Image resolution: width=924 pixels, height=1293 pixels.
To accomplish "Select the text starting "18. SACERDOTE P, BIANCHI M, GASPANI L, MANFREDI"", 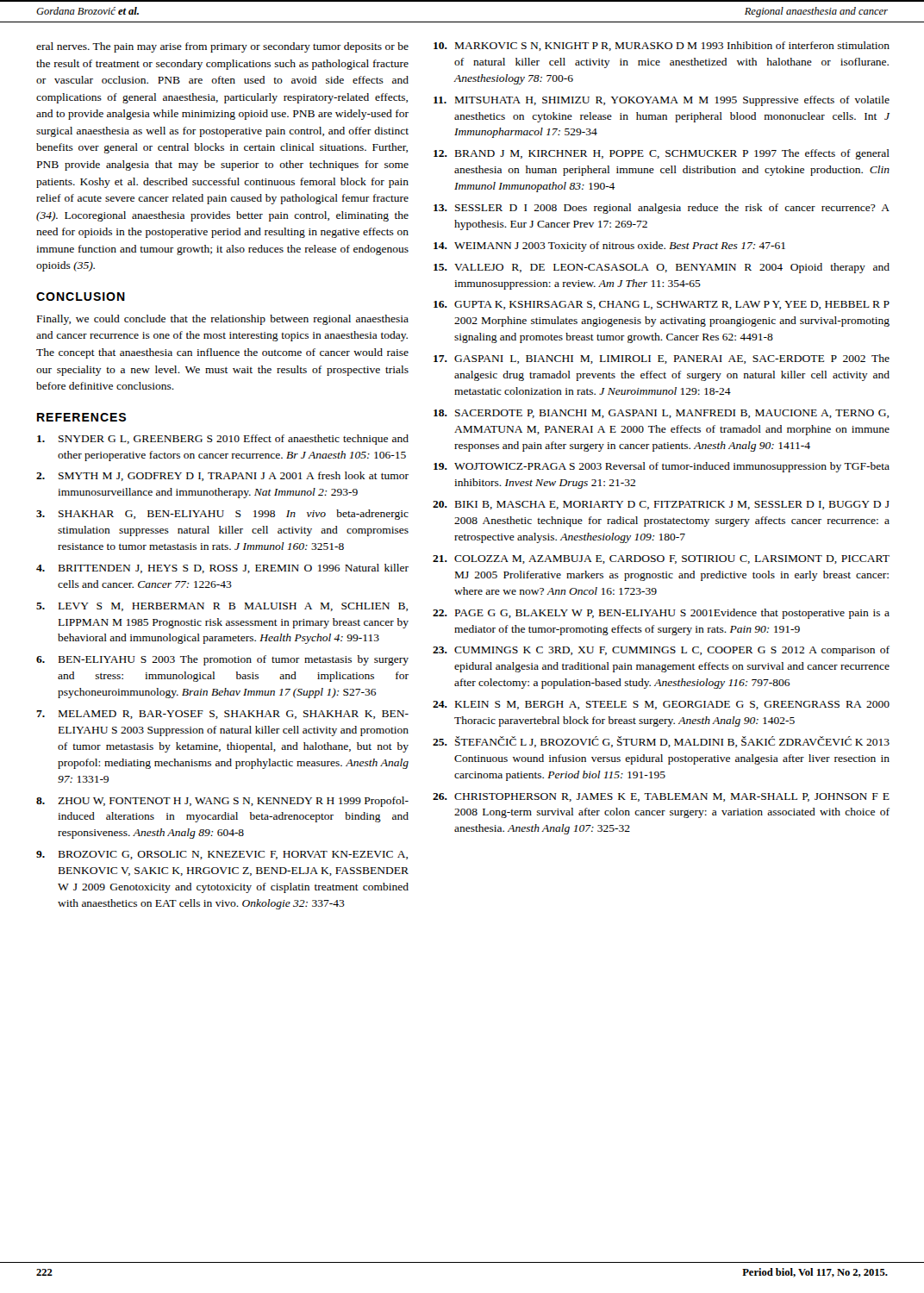I will 661,429.
